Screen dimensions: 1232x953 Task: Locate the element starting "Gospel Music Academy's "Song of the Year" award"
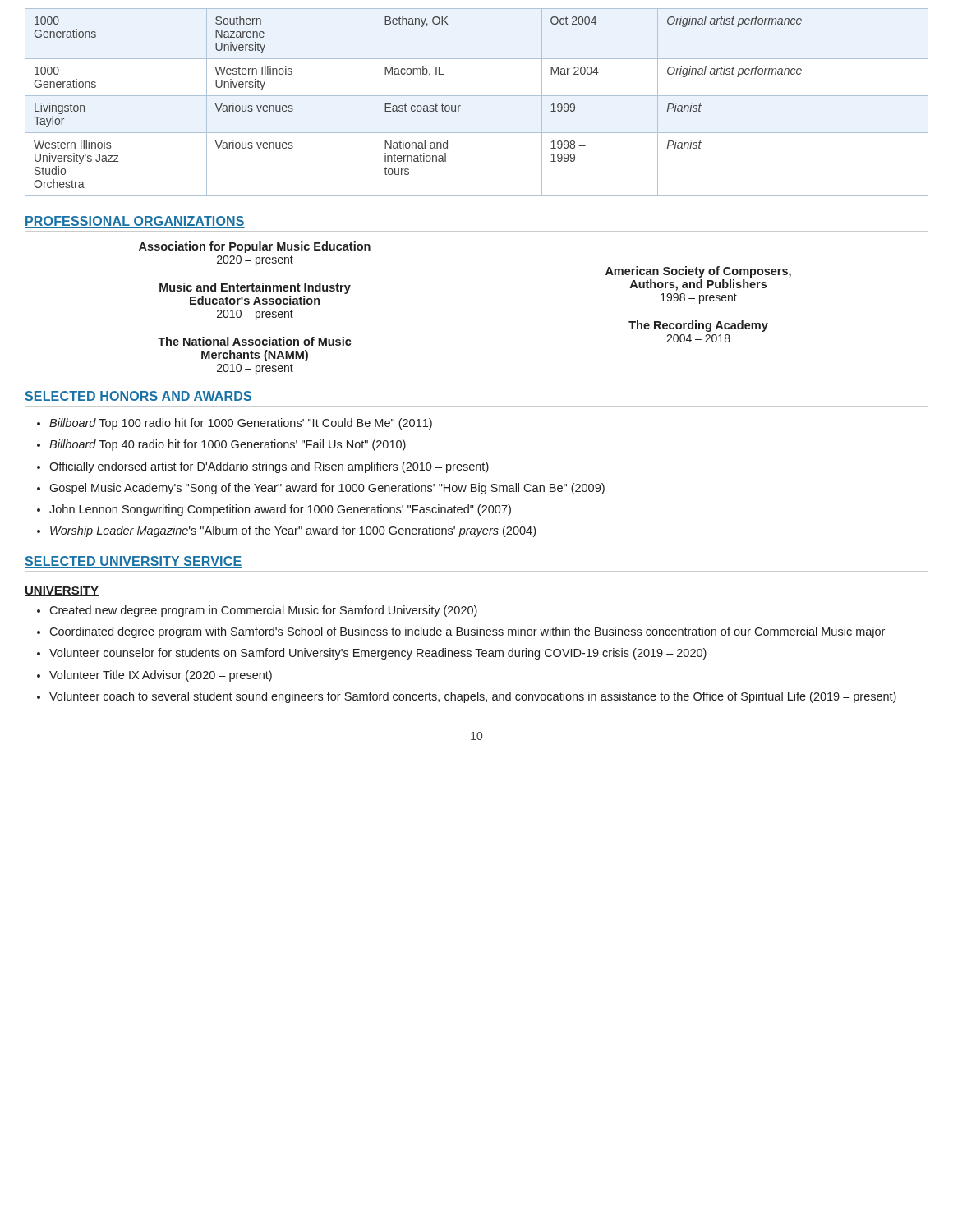(327, 488)
